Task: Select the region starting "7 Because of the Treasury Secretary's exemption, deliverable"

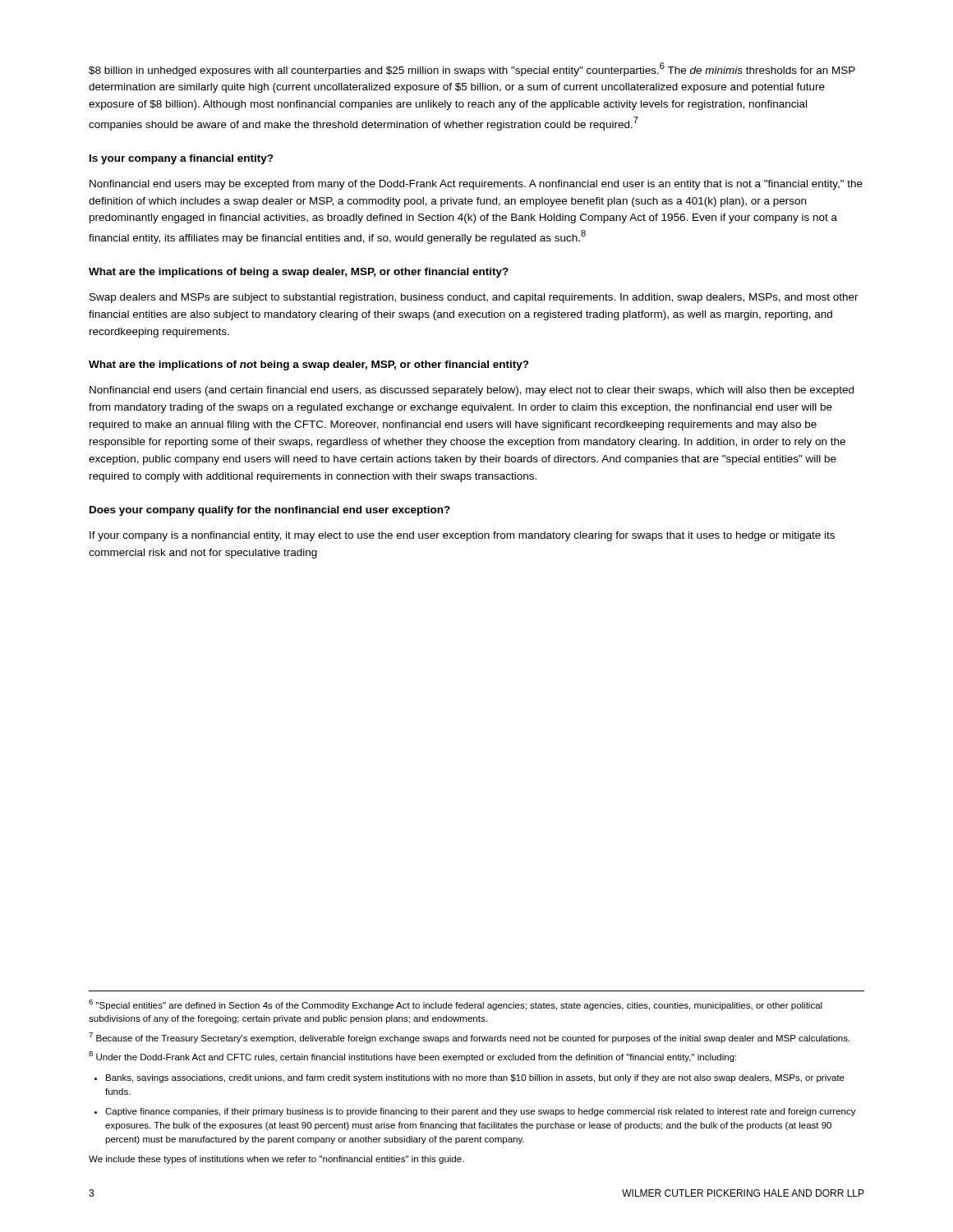Action: 470,1036
